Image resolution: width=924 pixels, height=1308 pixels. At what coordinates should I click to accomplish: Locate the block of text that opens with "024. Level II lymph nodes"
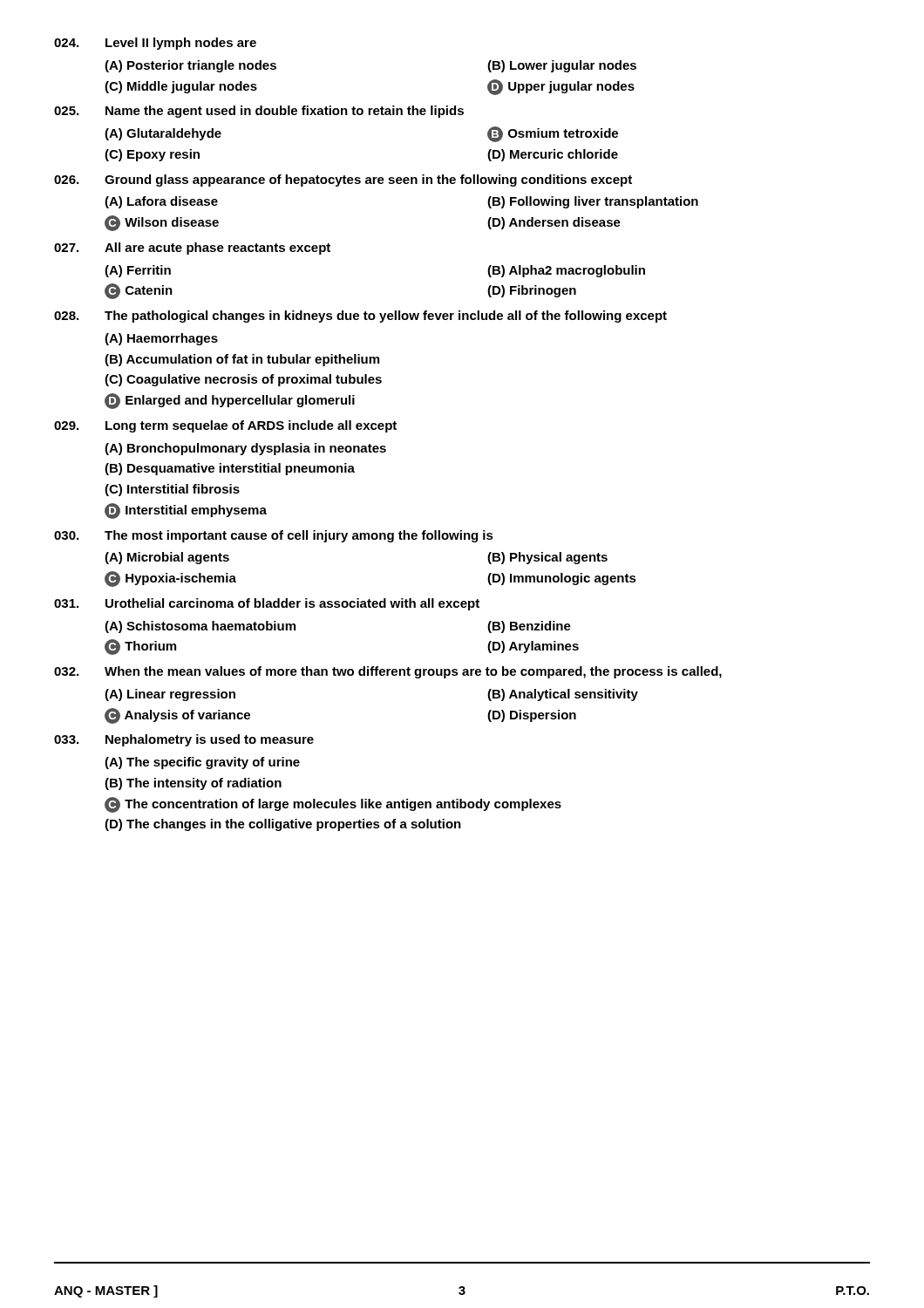(155, 44)
